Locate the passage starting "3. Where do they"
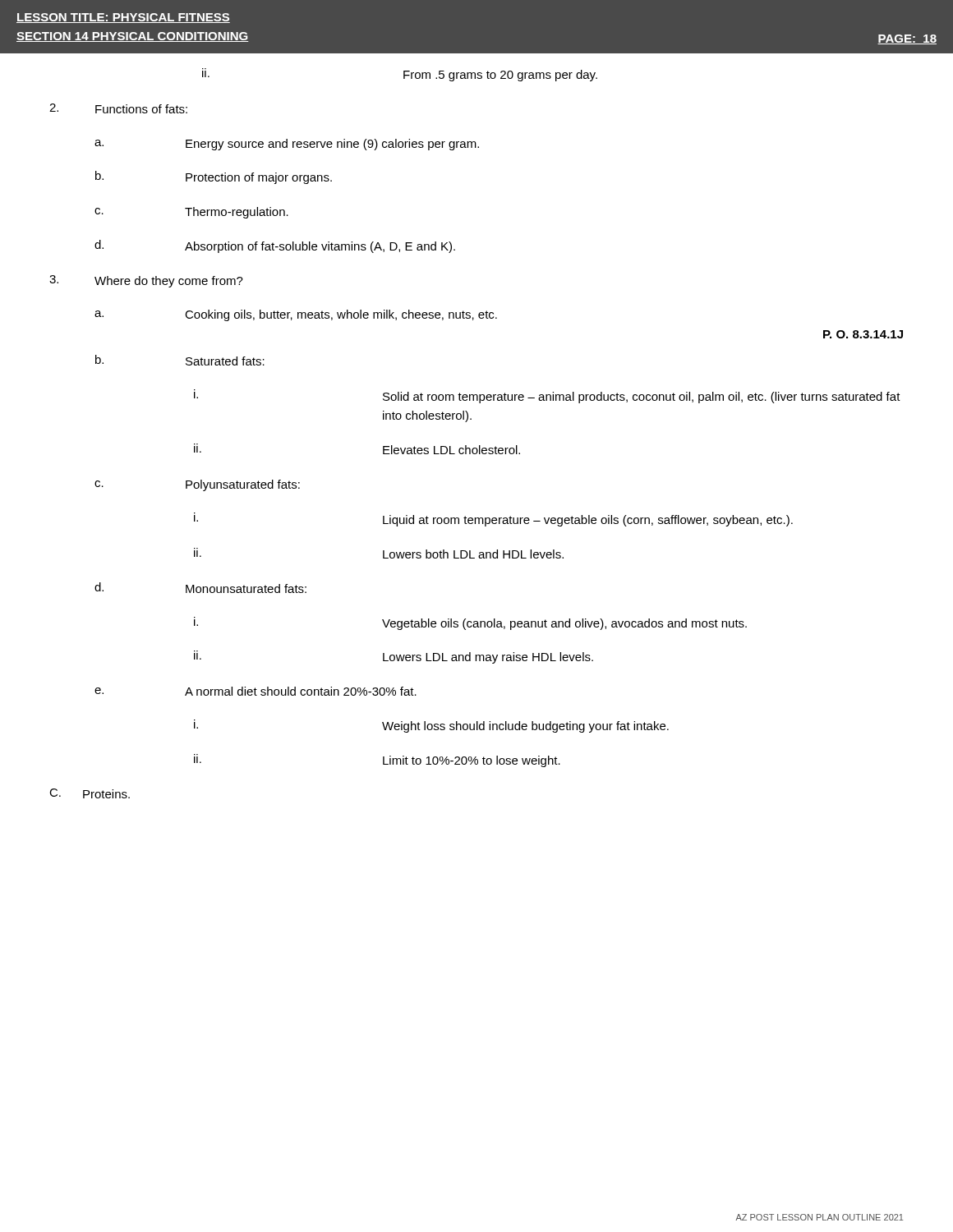This screenshot has width=953, height=1232. pyautogui.click(x=146, y=281)
